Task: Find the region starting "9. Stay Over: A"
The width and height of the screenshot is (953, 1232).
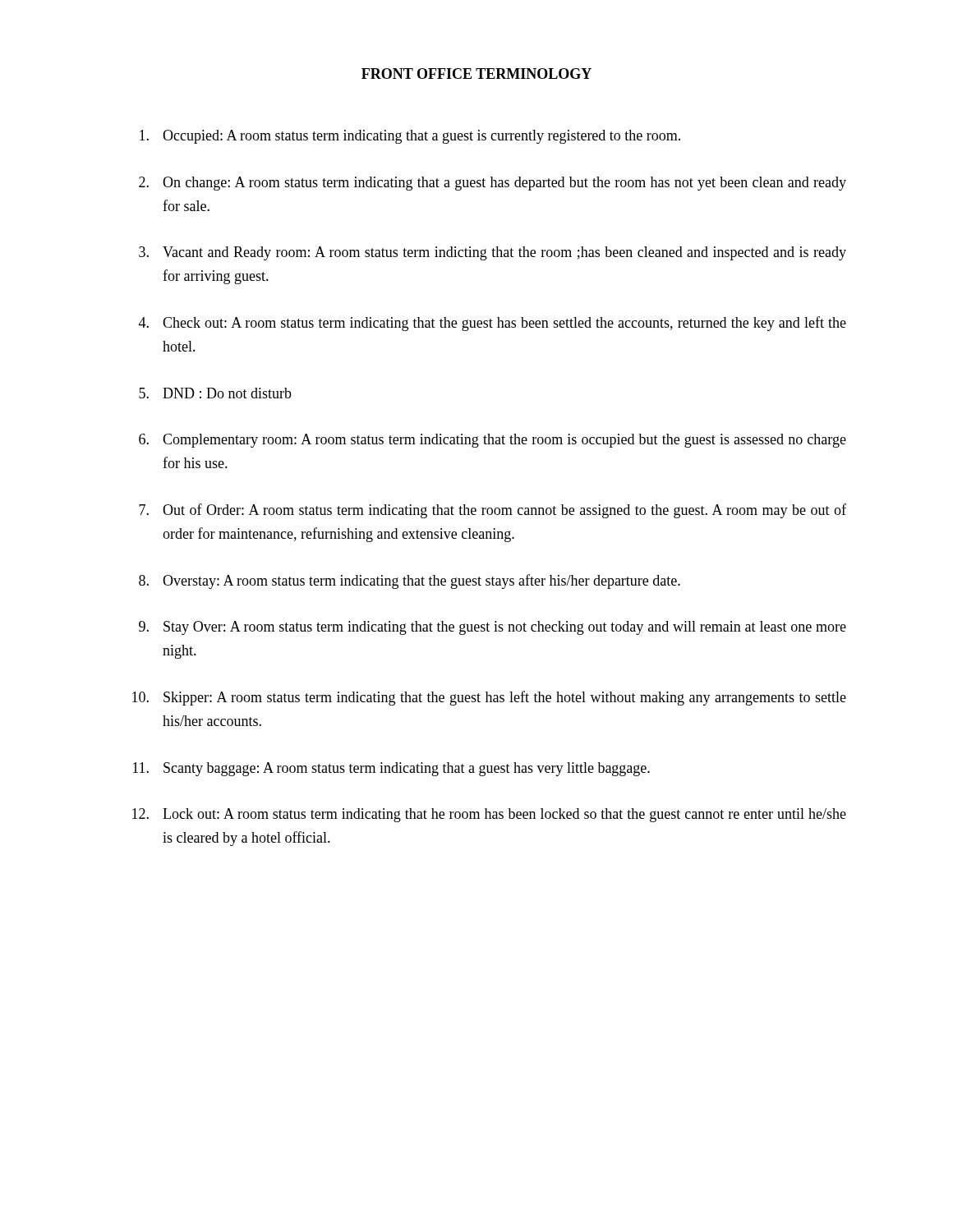Action: click(x=476, y=639)
